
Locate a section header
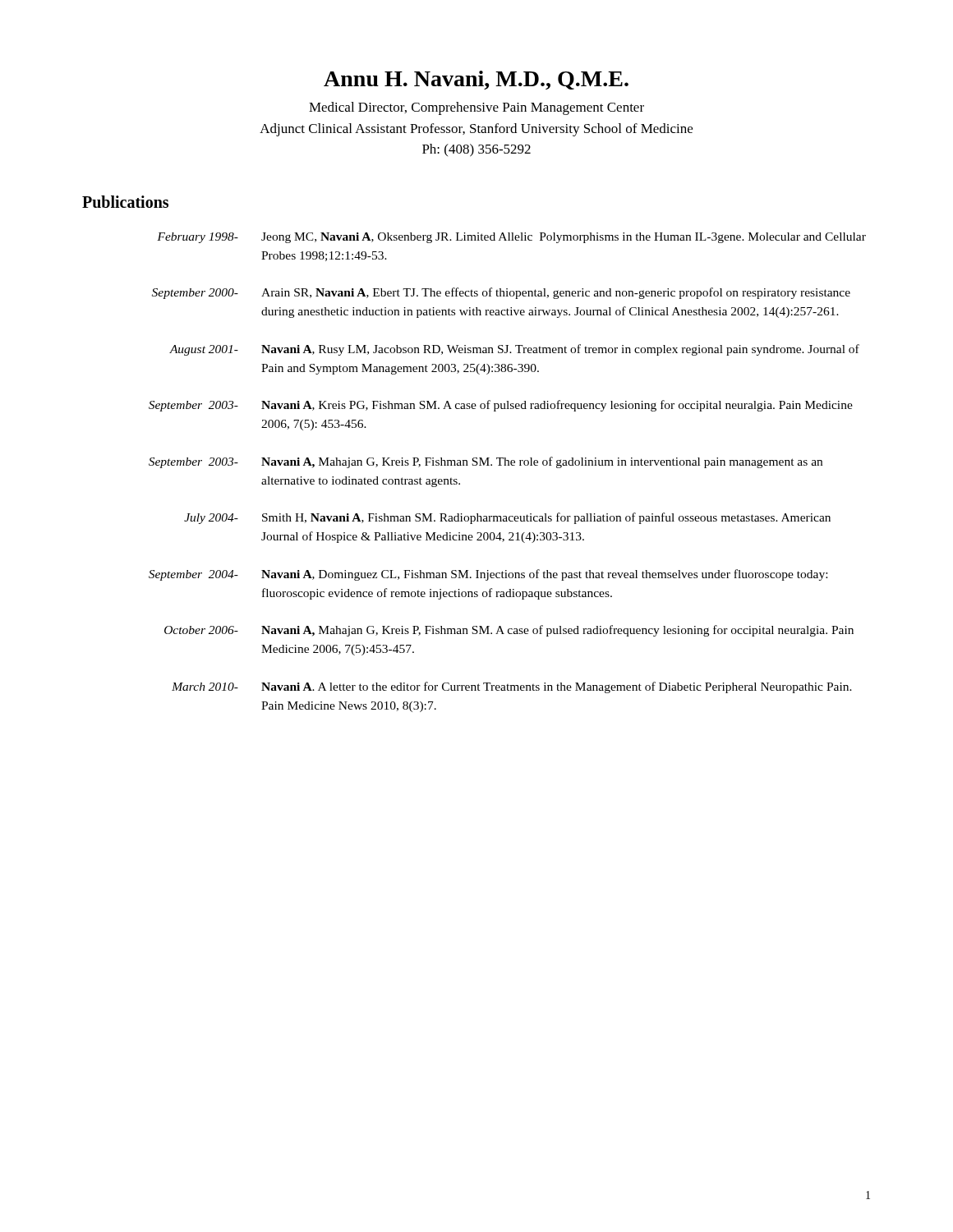(x=126, y=202)
